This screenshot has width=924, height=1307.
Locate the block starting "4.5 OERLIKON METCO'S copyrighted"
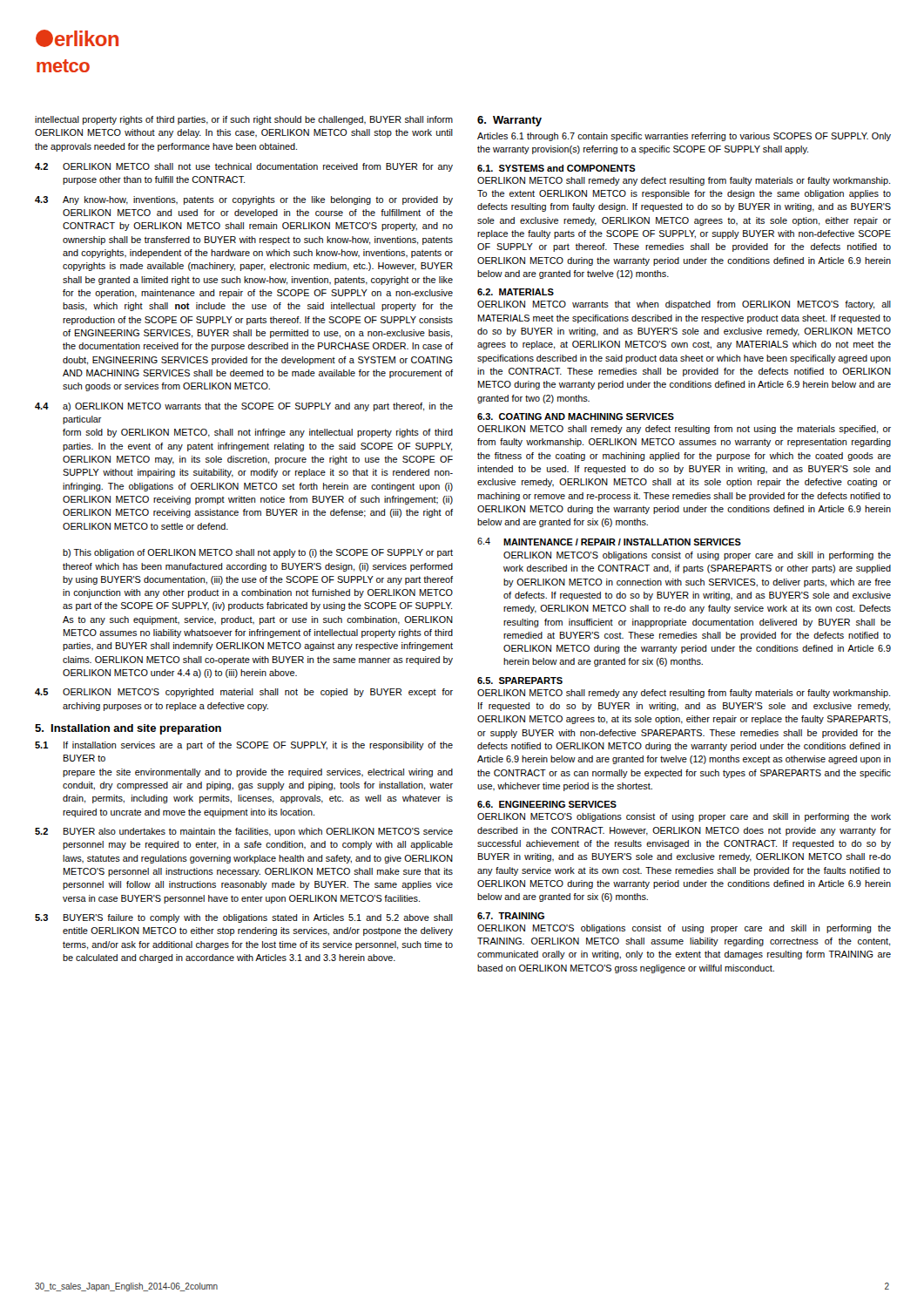pos(244,700)
